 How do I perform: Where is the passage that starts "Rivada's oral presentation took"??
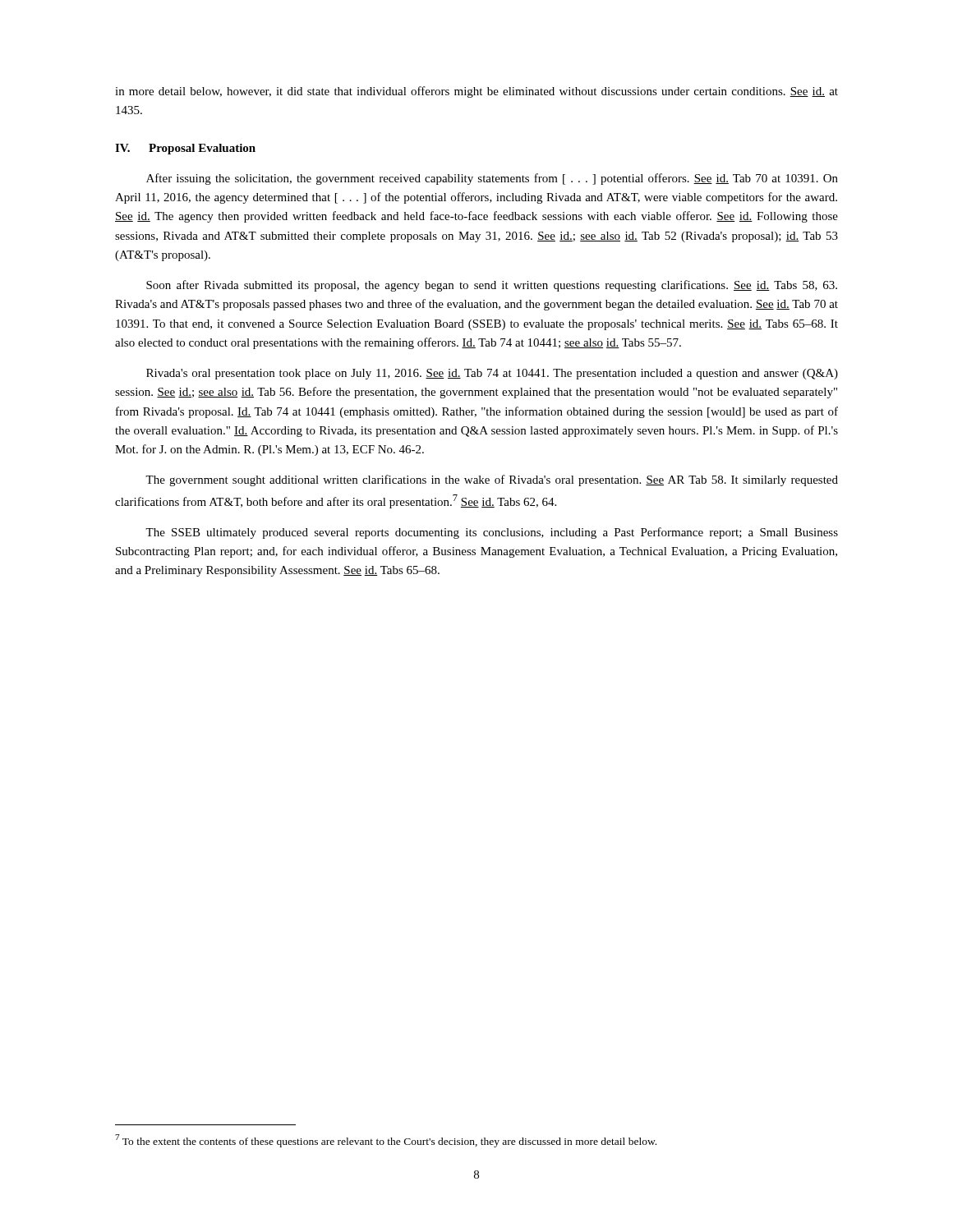[x=476, y=412]
